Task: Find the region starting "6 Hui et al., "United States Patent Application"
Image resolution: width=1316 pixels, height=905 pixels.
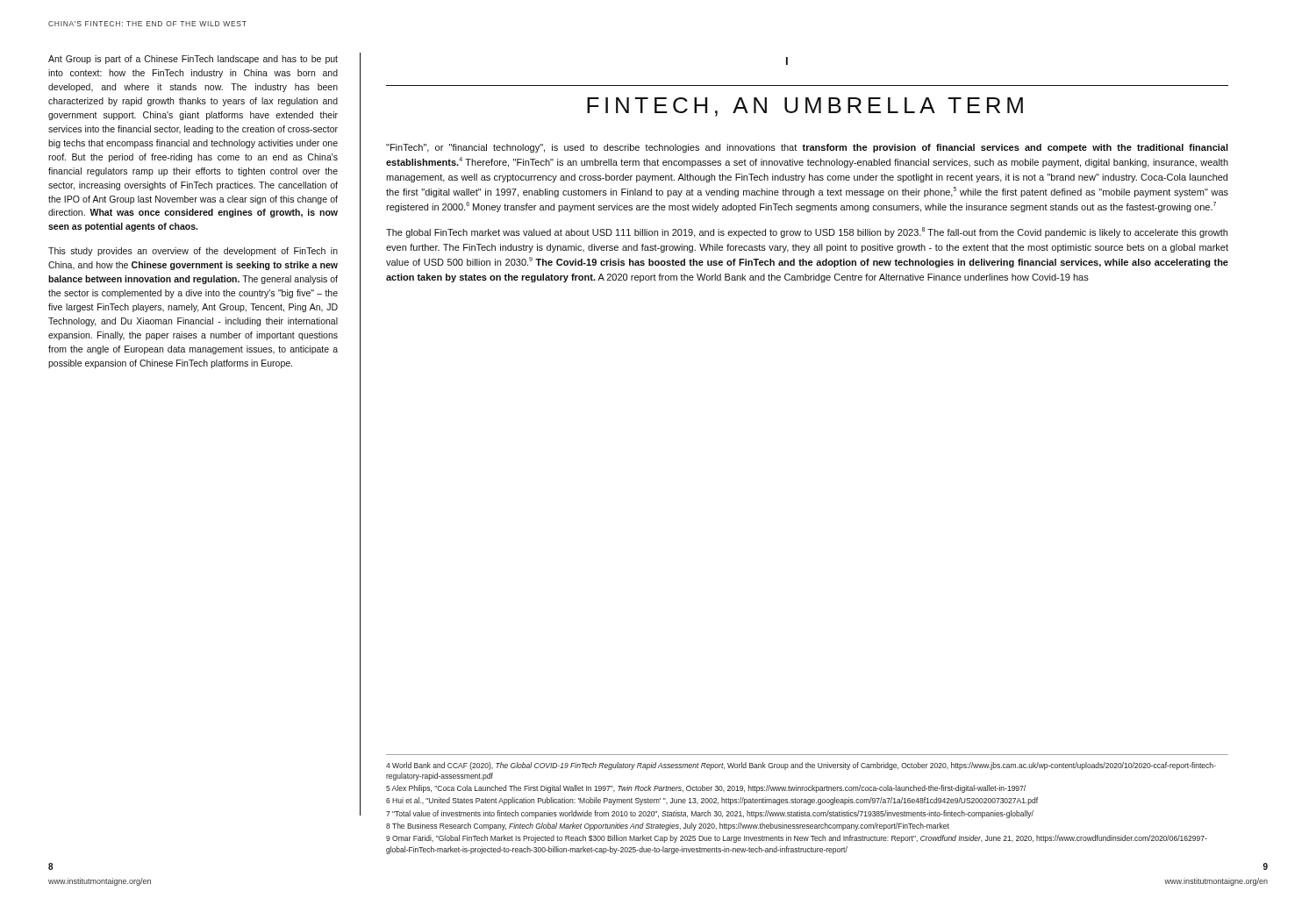Action: [712, 801]
